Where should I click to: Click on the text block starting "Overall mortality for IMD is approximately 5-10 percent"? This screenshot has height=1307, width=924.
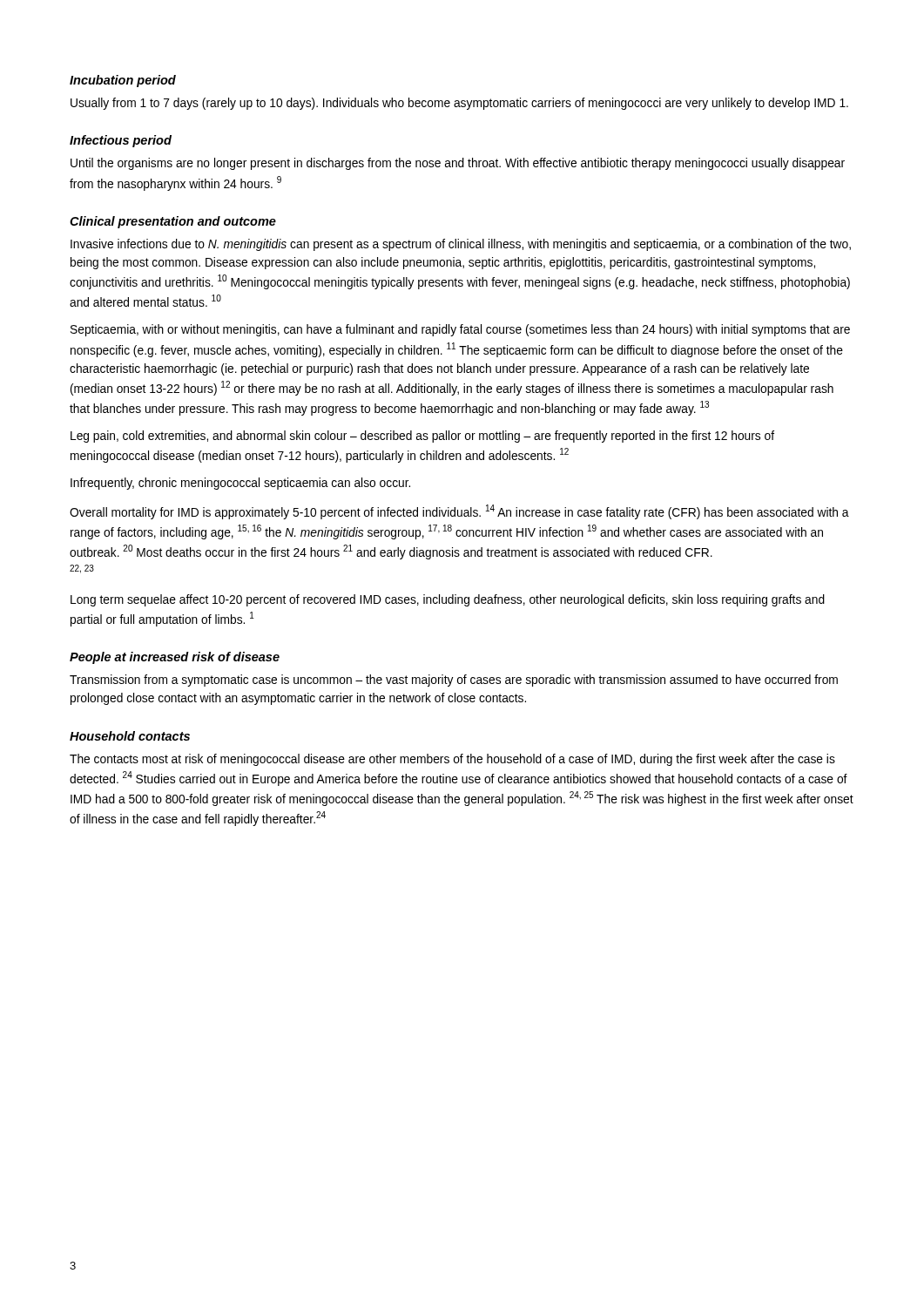(459, 538)
